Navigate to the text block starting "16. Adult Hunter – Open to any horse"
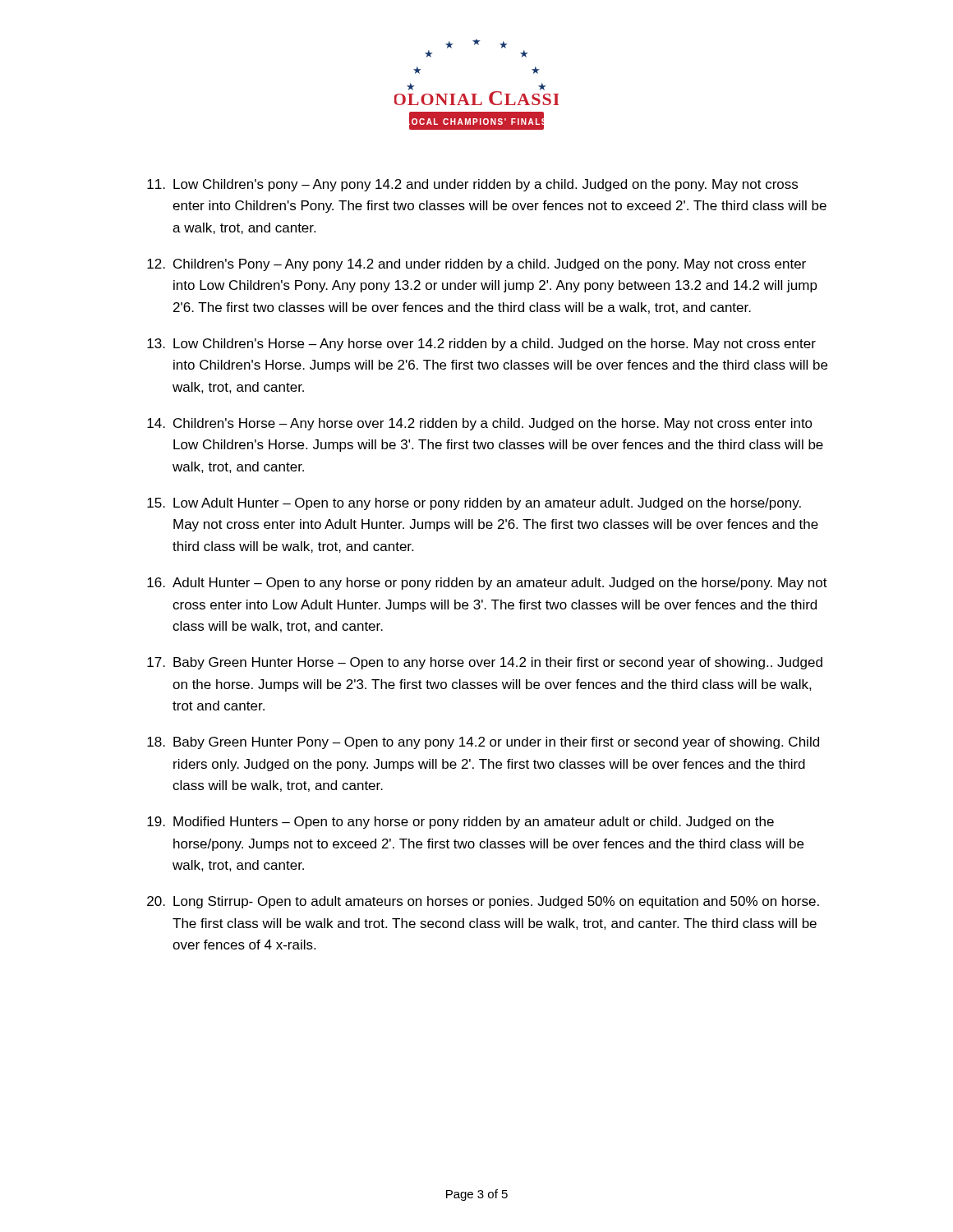The width and height of the screenshot is (953, 1232). pos(476,605)
